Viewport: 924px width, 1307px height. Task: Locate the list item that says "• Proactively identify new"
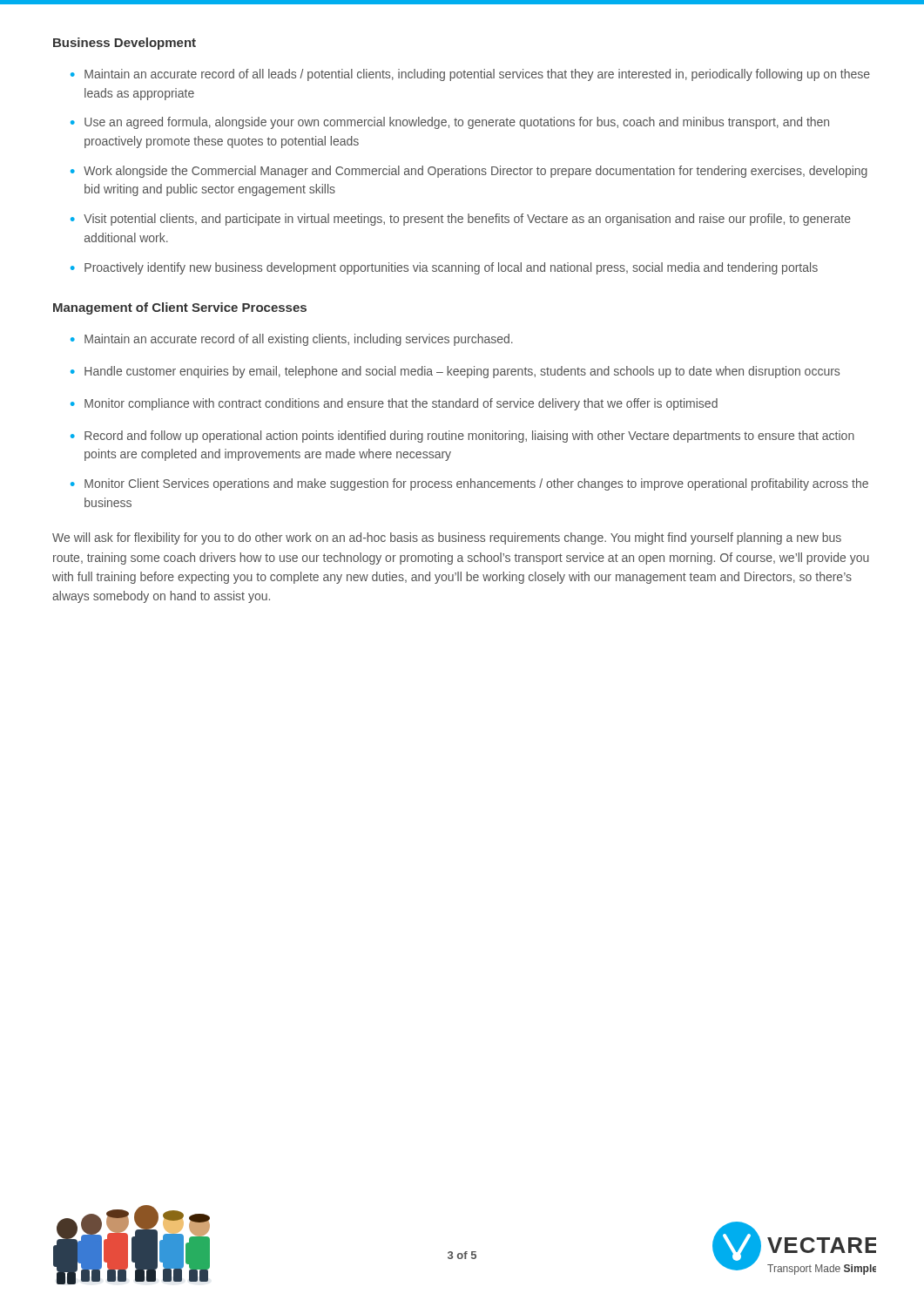click(471, 269)
